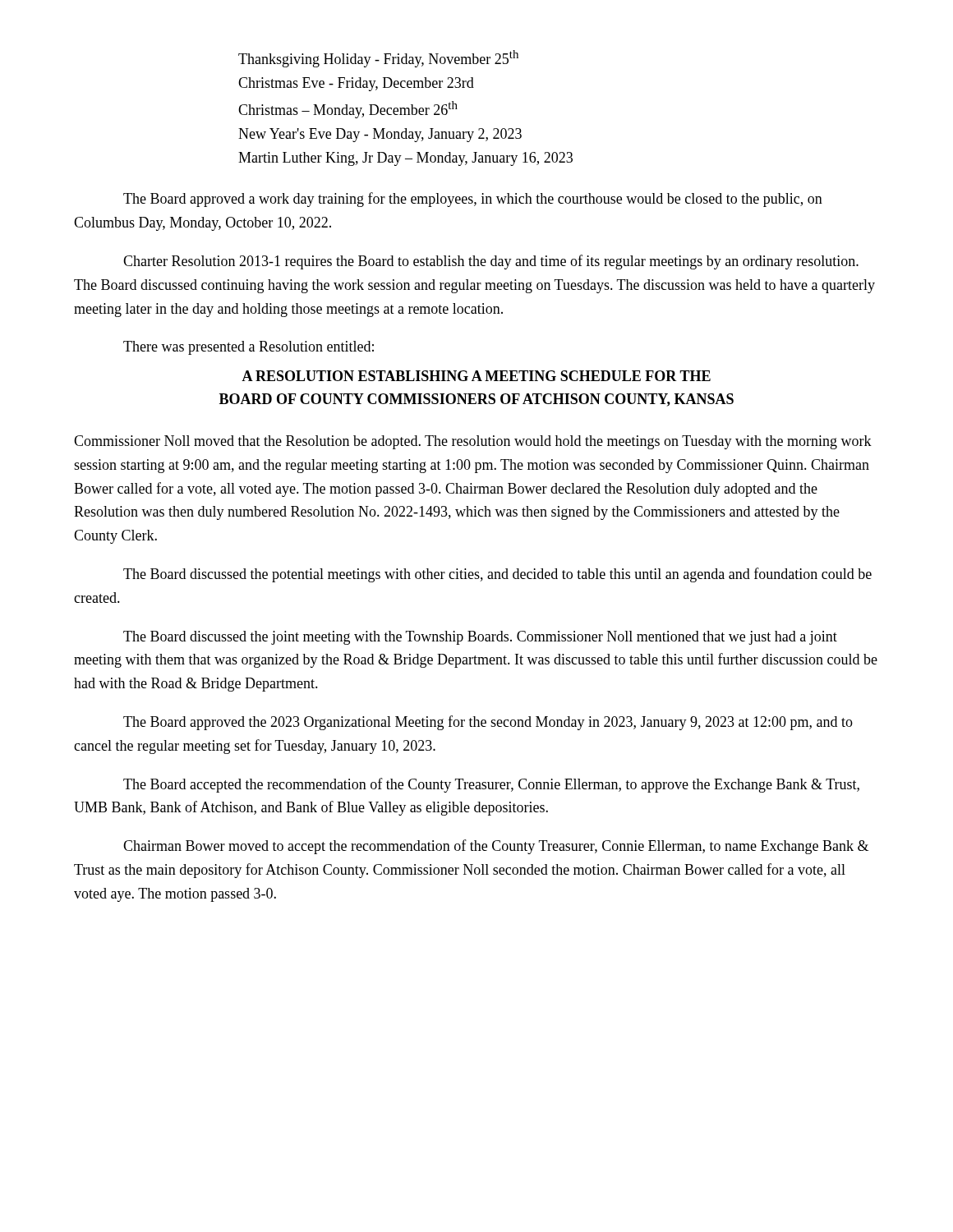Click on the block starting "The Board discussed the potential meetings with other"
Image resolution: width=953 pixels, height=1232 pixels.
pyautogui.click(x=473, y=586)
